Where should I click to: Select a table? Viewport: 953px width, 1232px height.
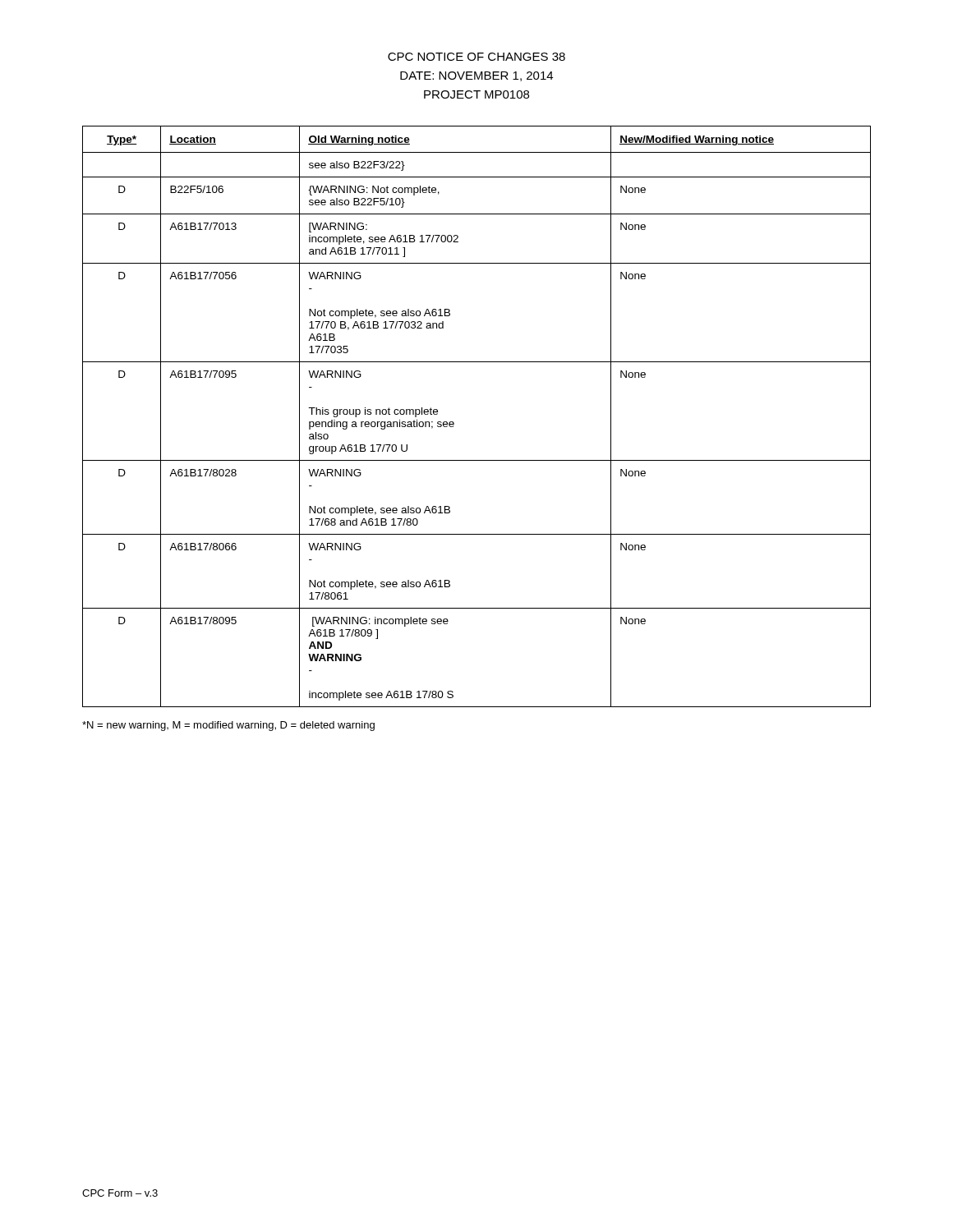(476, 416)
